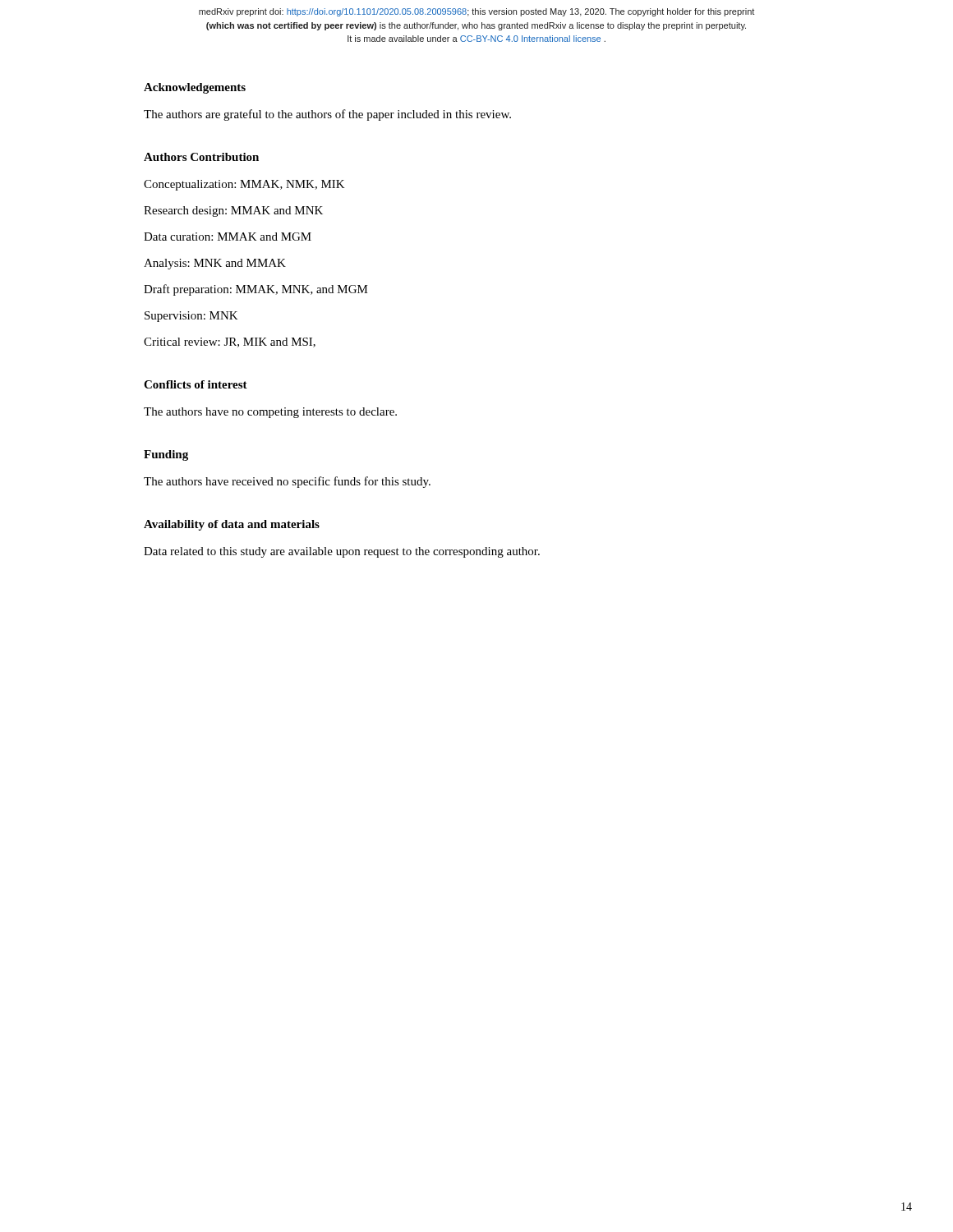Point to the passage starting "Conflicts of interest"
Viewport: 953px width, 1232px height.
click(195, 384)
